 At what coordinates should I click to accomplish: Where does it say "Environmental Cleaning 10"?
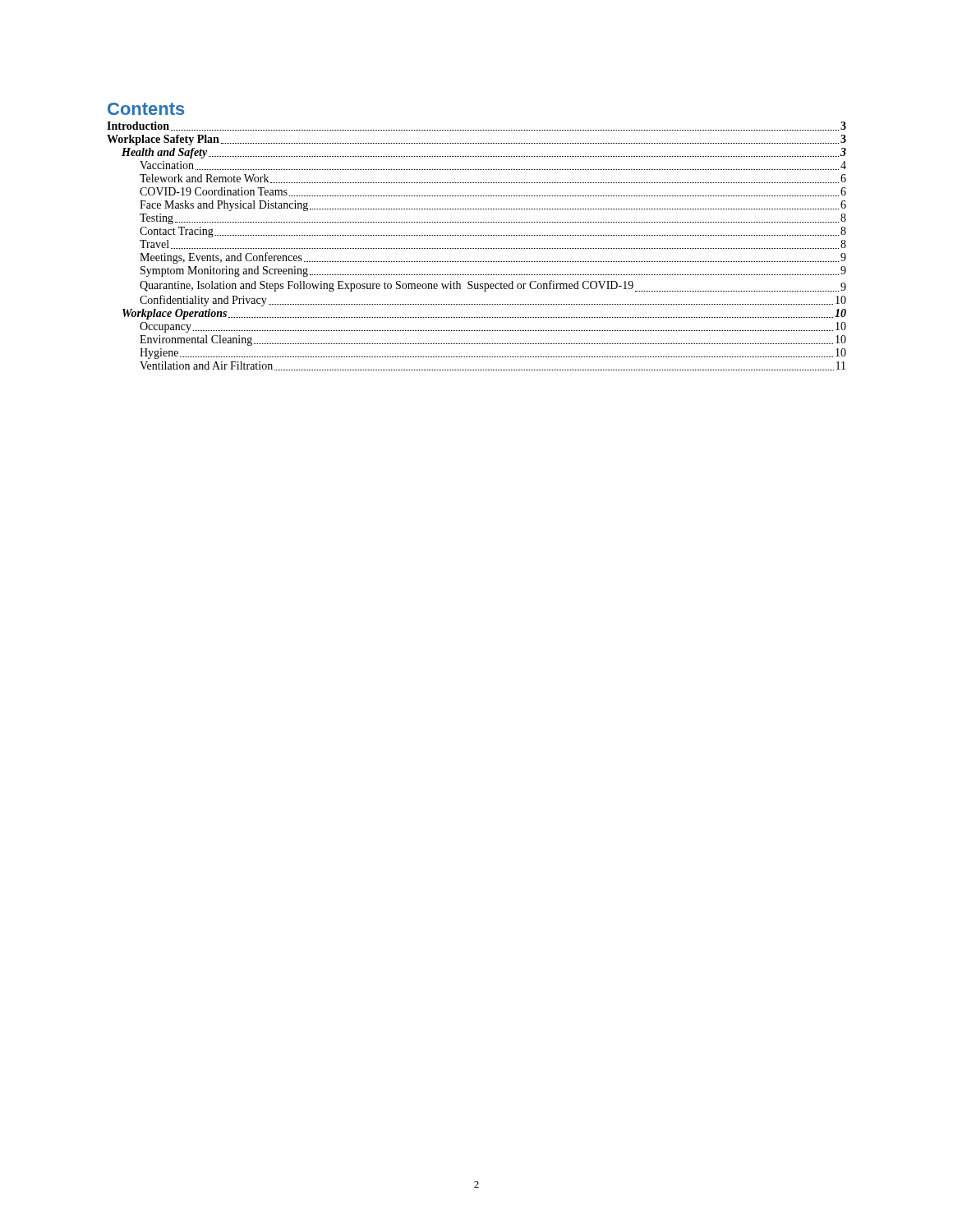tap(476, 340)
